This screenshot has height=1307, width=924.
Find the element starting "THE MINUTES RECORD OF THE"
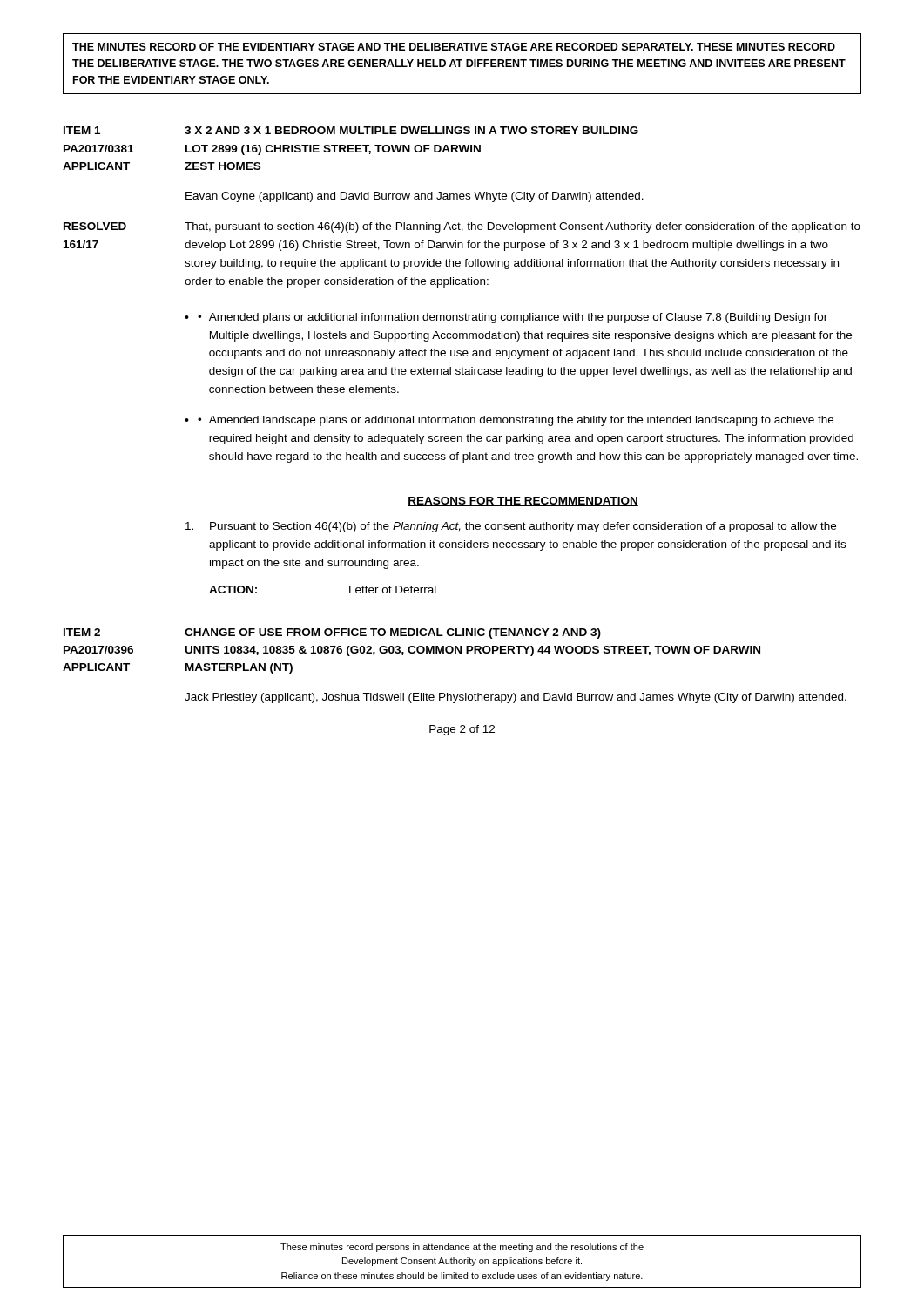point(459,63)
